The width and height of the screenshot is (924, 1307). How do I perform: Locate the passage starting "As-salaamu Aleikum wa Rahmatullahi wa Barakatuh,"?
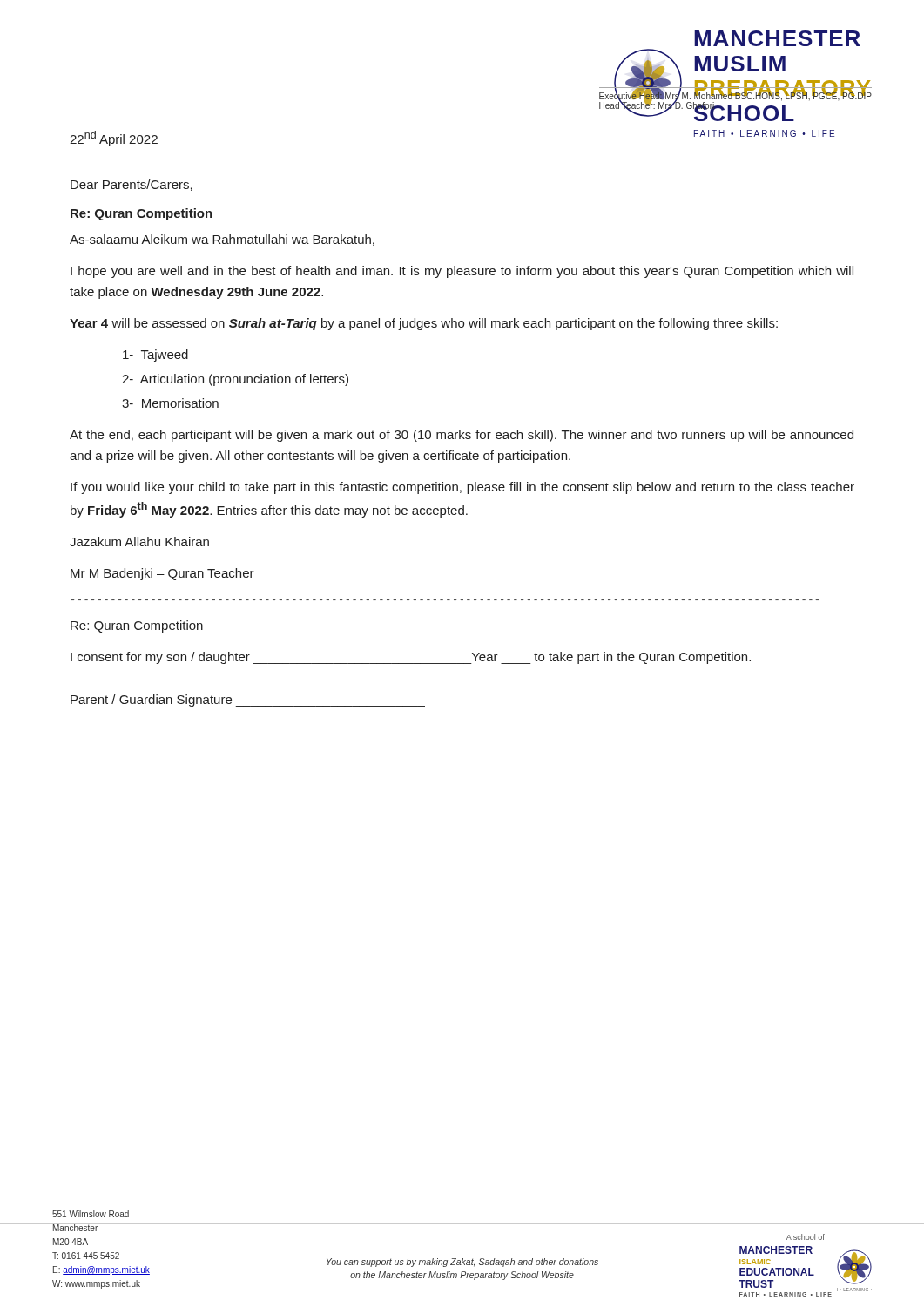point(222,239)
